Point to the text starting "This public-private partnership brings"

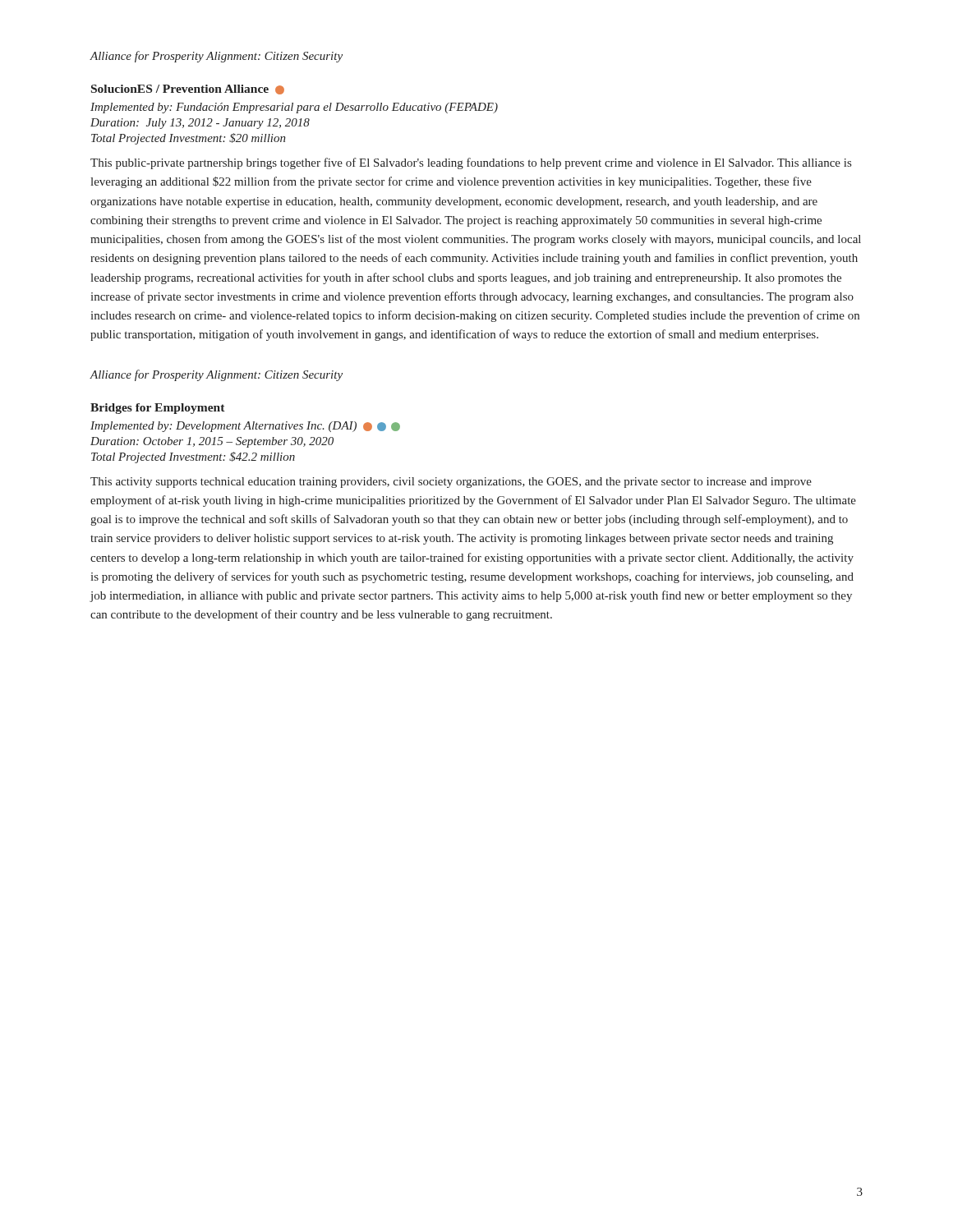476,249
